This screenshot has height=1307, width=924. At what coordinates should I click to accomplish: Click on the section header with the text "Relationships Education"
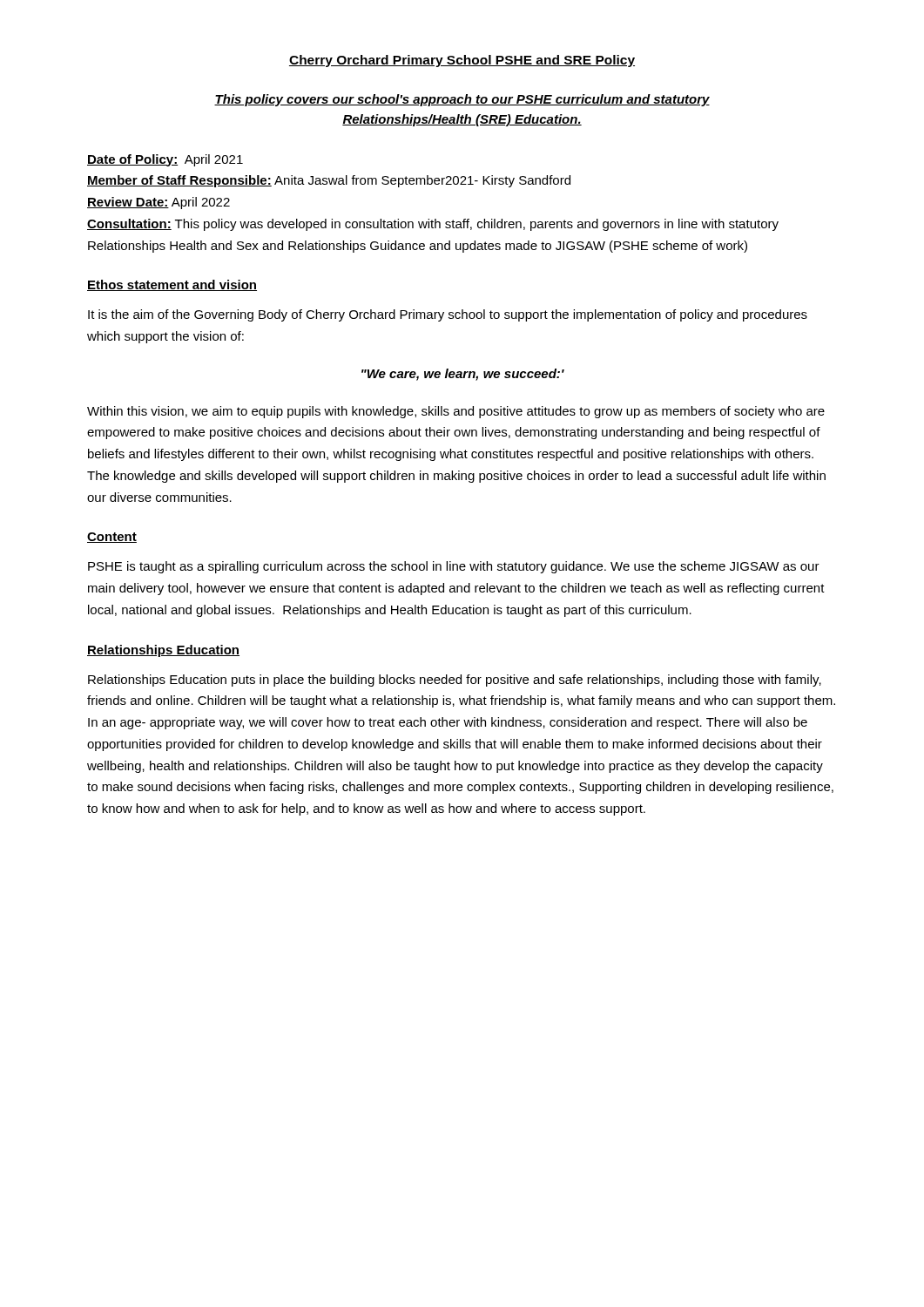click(x=163, y=649)
